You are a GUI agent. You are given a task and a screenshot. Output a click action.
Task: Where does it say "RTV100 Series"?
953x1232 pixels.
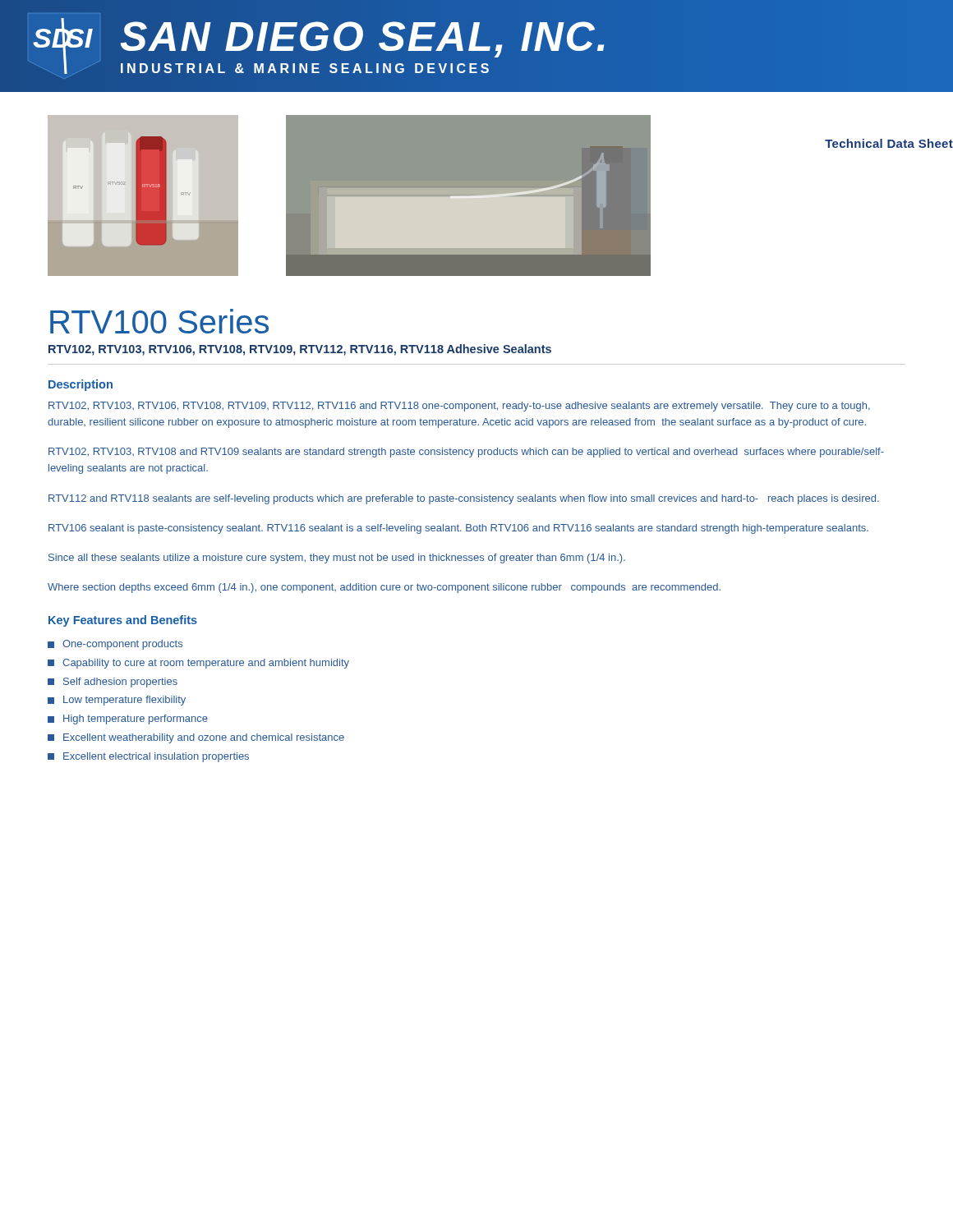[x=159, y=322]
